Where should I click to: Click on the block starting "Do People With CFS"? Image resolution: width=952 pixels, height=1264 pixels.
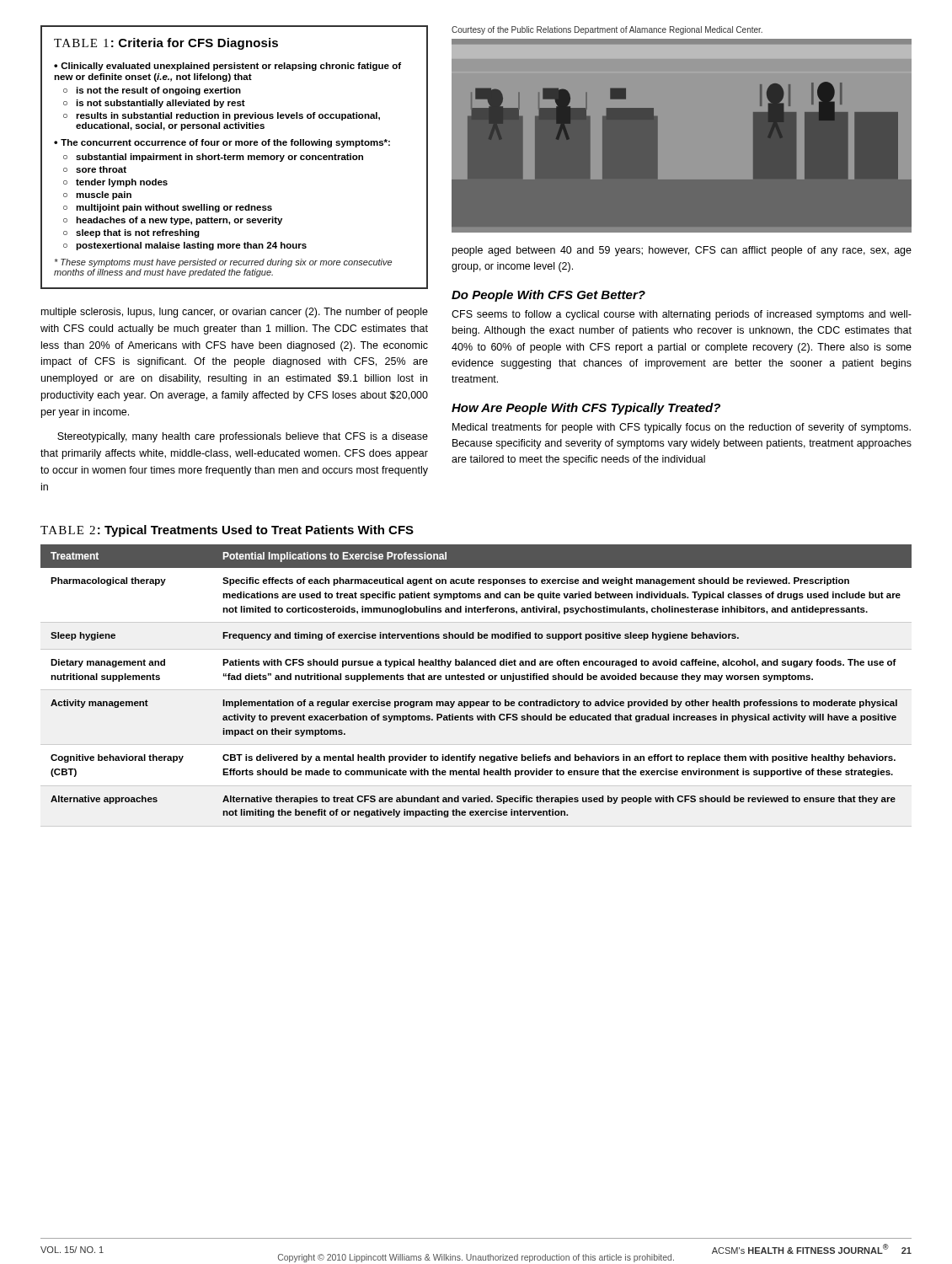(x=548, y=294)
